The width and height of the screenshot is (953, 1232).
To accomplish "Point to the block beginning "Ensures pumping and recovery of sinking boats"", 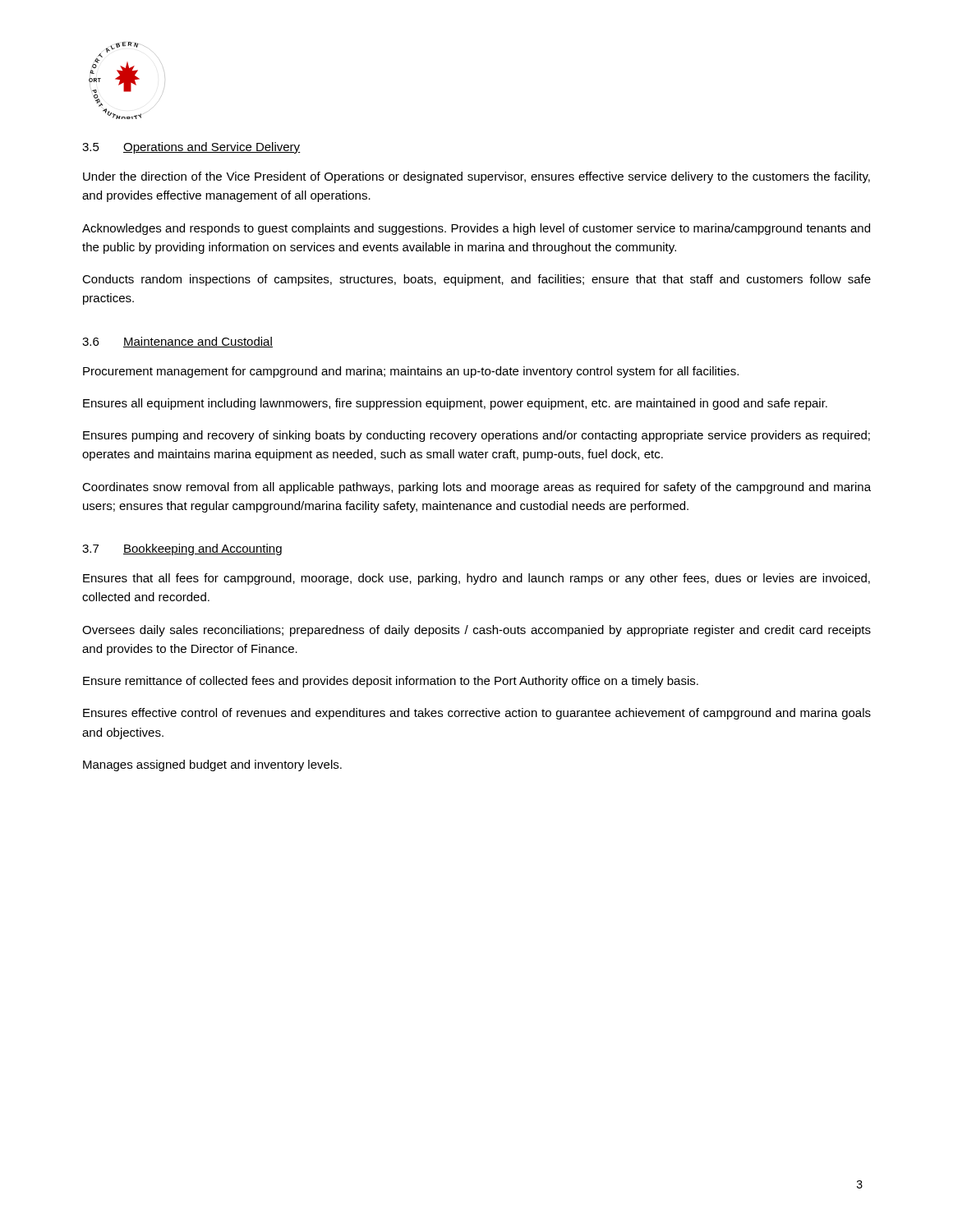I will 476,444.
